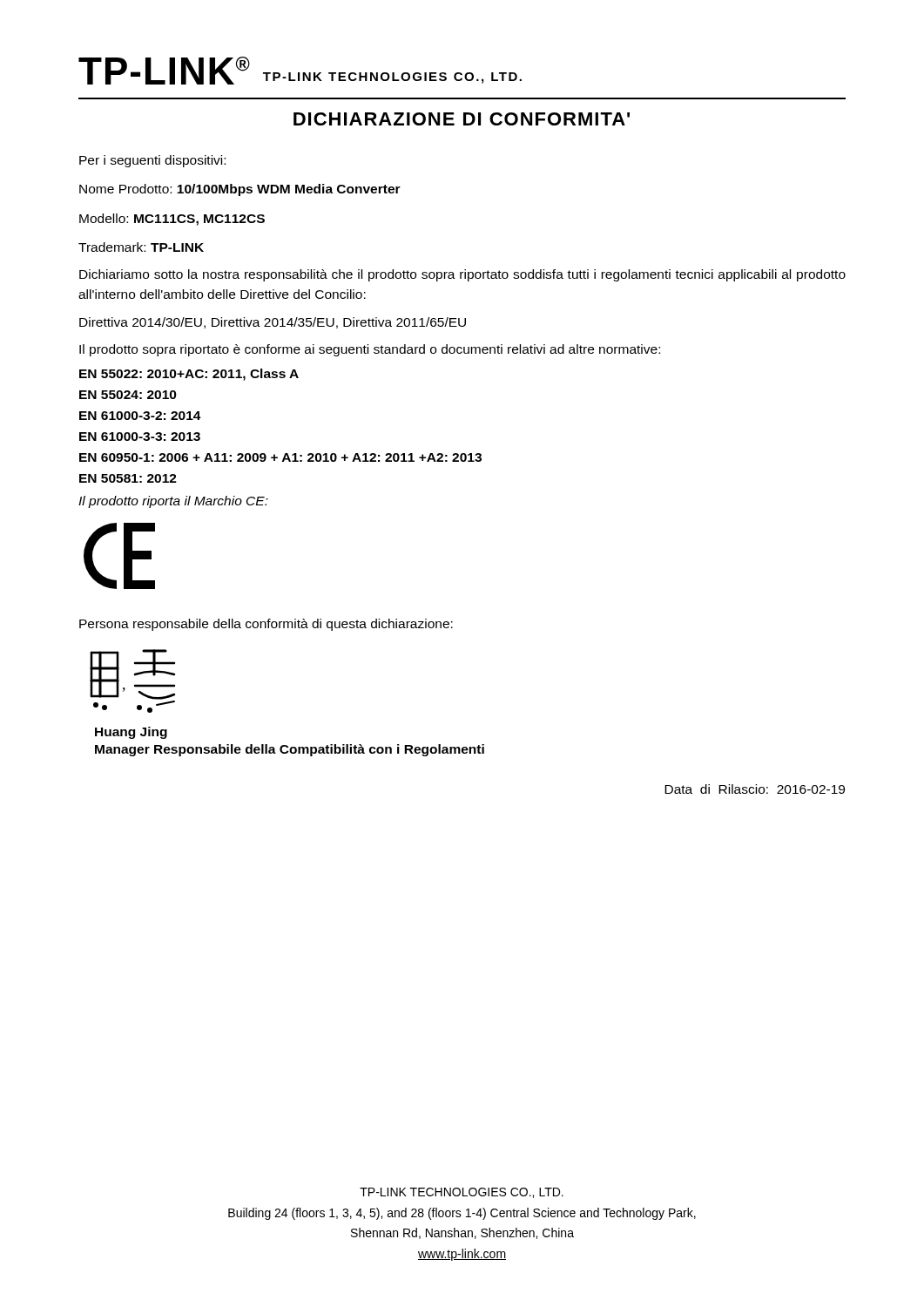The width and height of the screenshot is (924, 1307).
Task: Click on the text block starting "Il prodotto sopra riportato è"
Action: 370,349
